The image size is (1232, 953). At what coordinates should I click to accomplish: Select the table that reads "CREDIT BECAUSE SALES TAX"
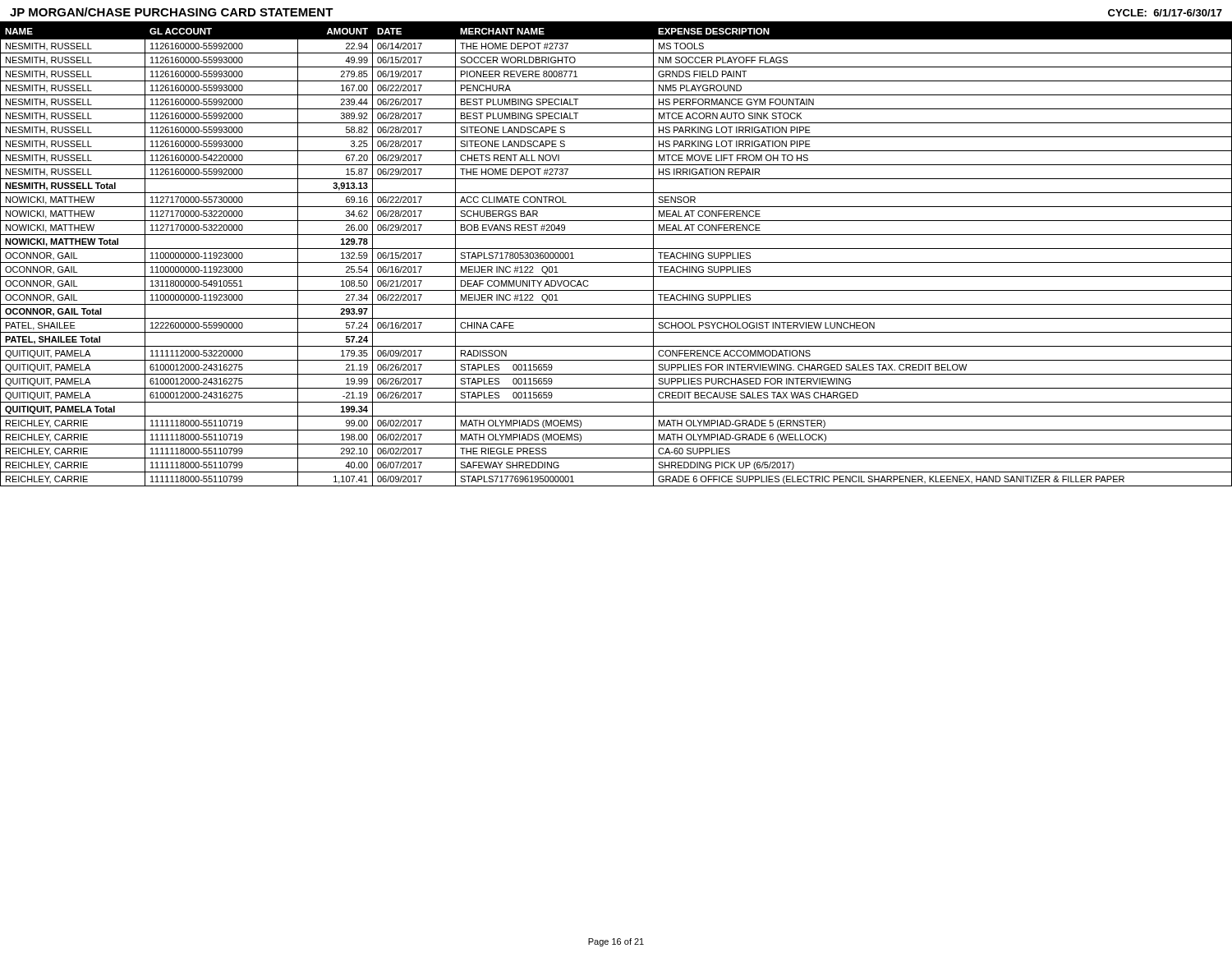pyautogui.click(x=616, y=255)
